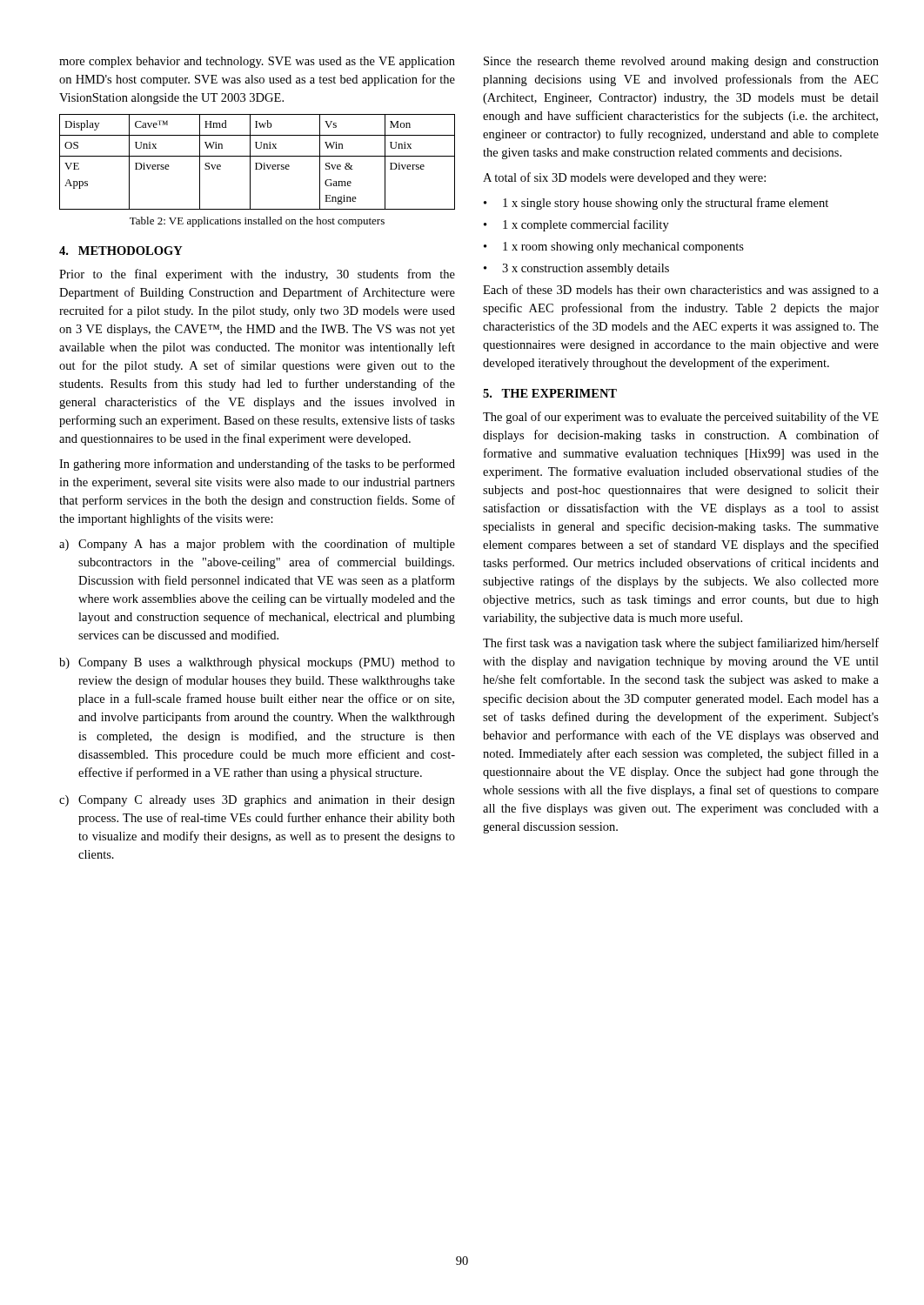924x1305 pixels.
Task: Locate the text starting "4. METHODOLOGY"
Action: pyautogui.click(x=121, y=251)
